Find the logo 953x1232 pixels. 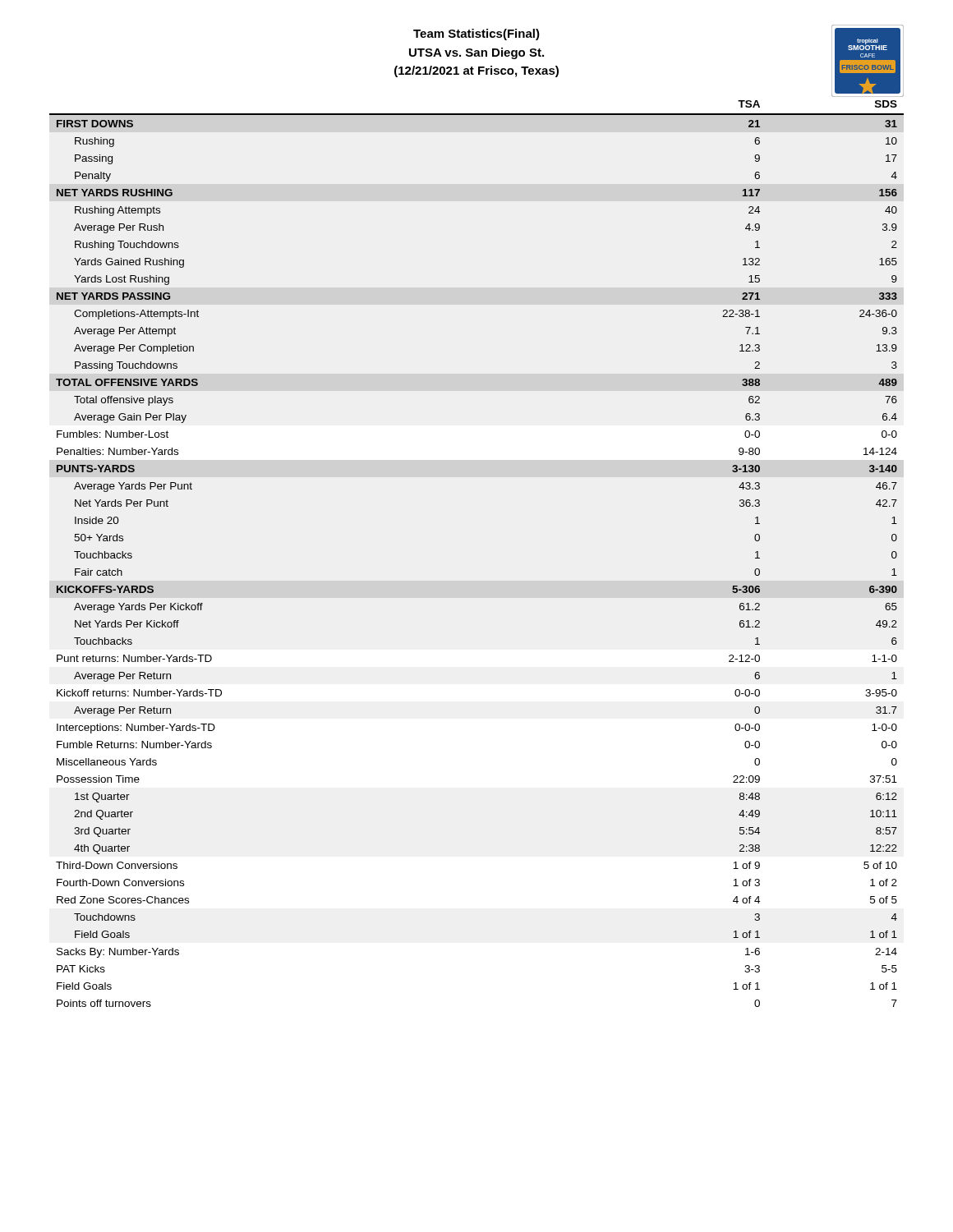[x=868, y=62]
